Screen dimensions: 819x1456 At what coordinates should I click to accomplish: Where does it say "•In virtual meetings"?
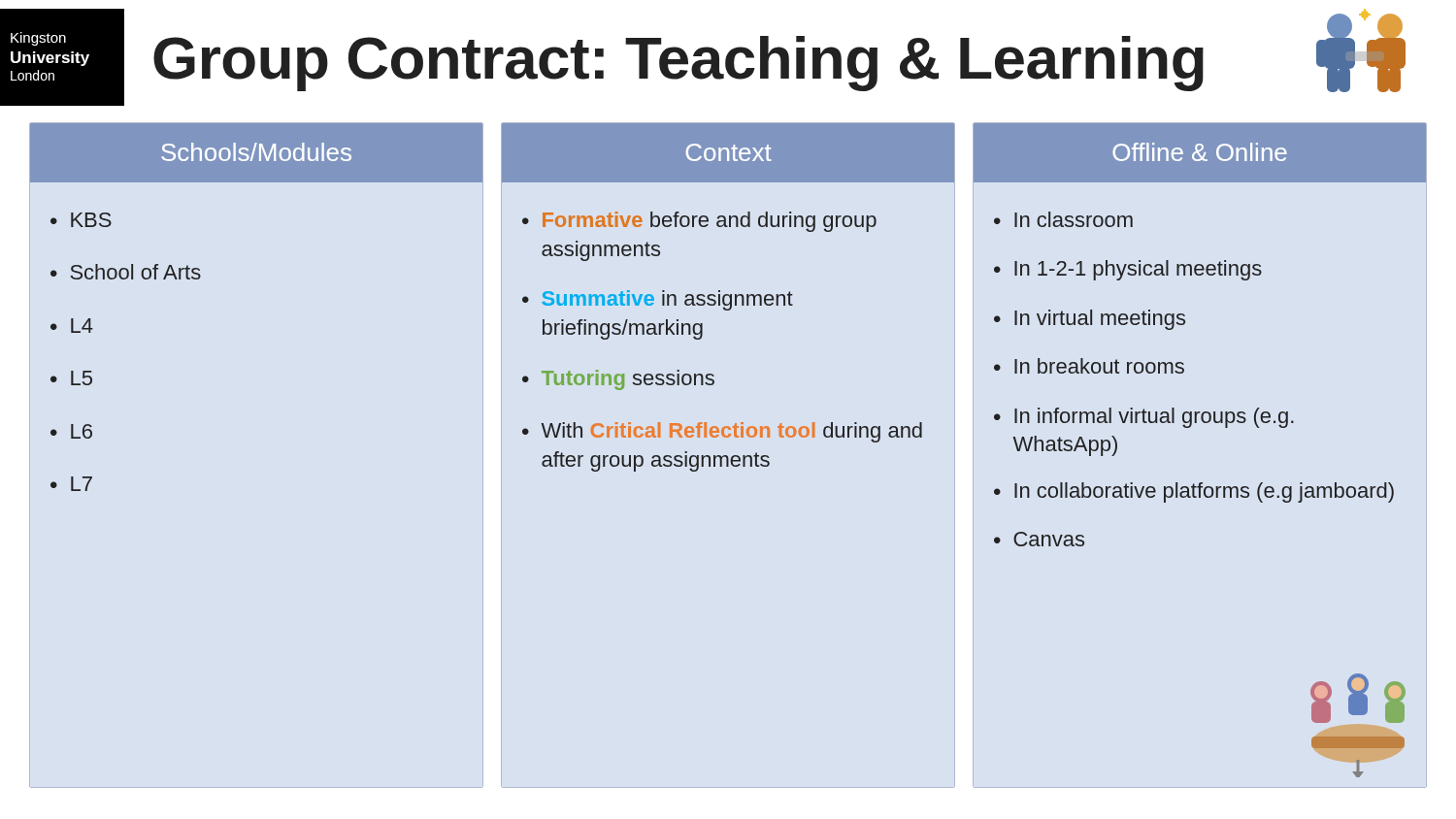coord(1090,319)
